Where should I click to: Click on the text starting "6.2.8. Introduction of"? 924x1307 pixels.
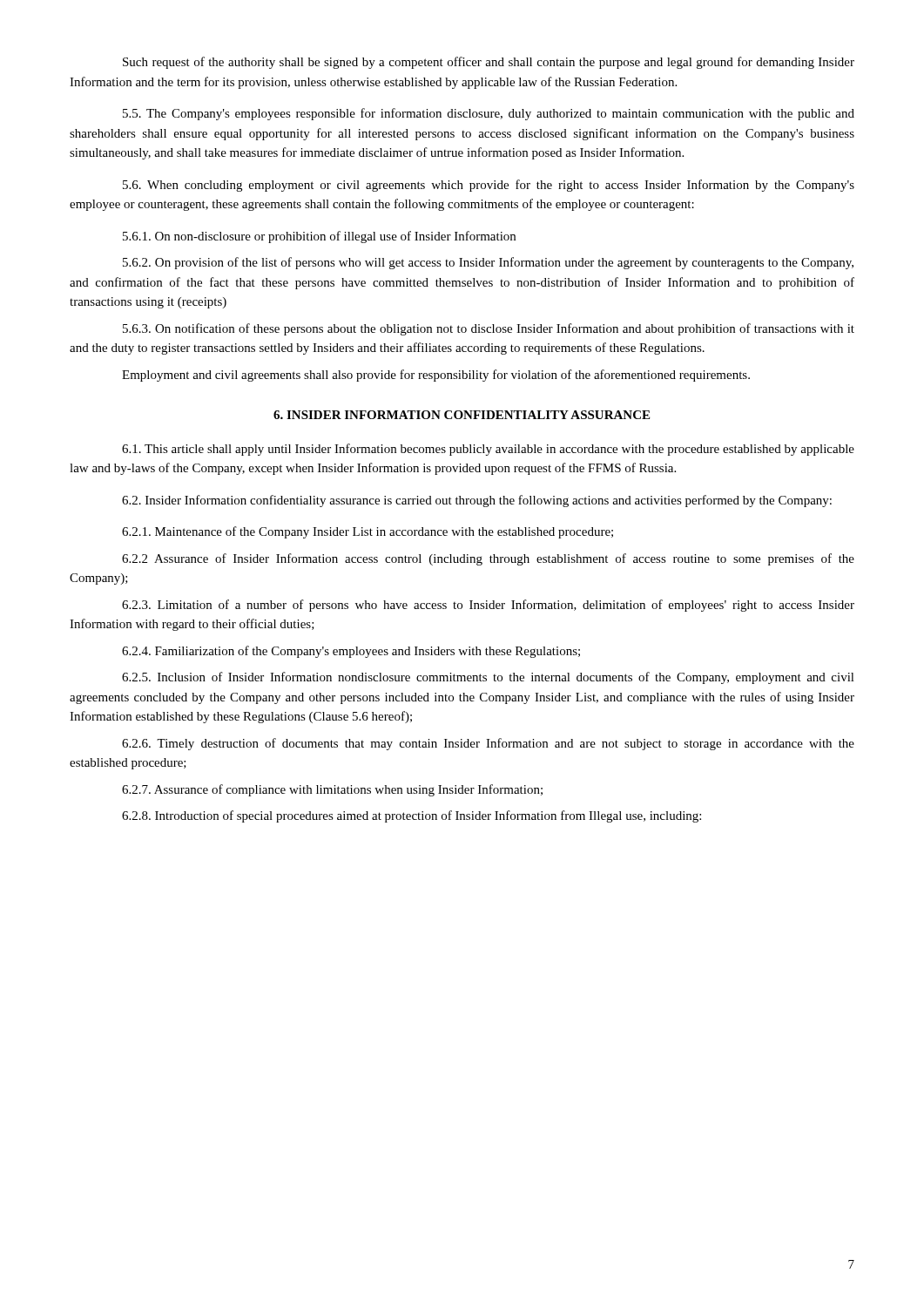pyautogui.click(x=412, y=816)
